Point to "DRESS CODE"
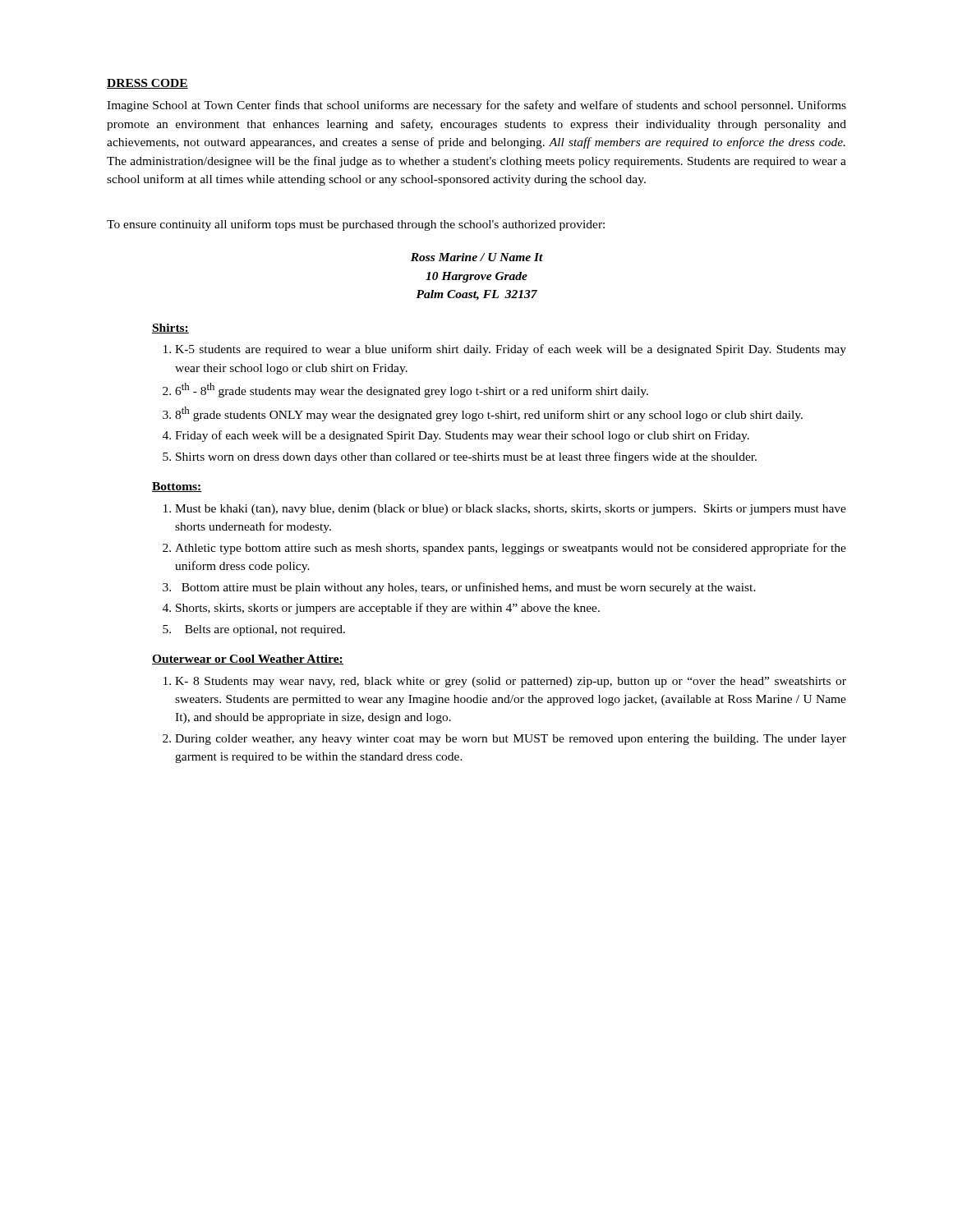Screen dimensions: 1232x953 pyautogui.click(x=147, y=83)
